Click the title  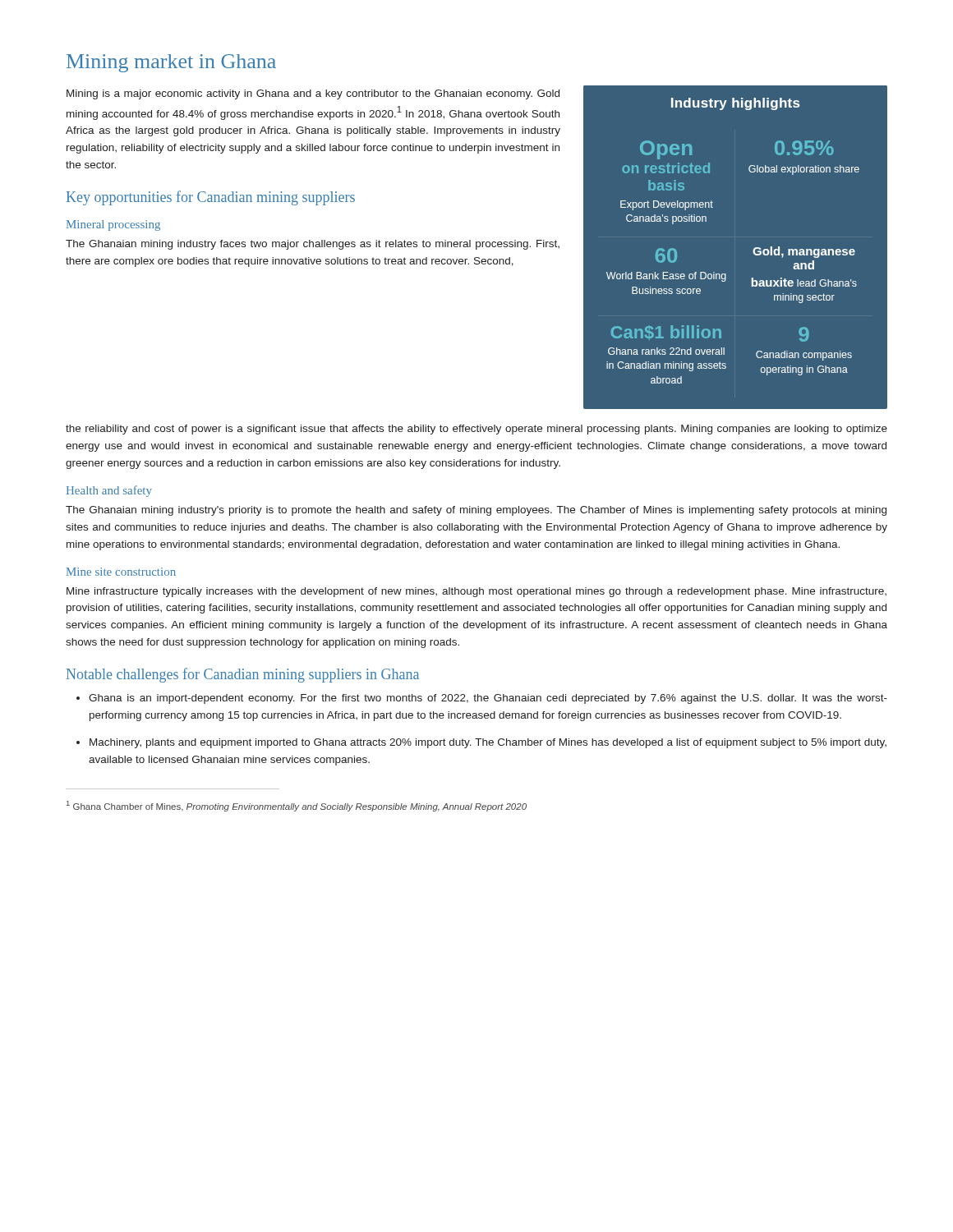pyautogui.click(x=476, y=62)
